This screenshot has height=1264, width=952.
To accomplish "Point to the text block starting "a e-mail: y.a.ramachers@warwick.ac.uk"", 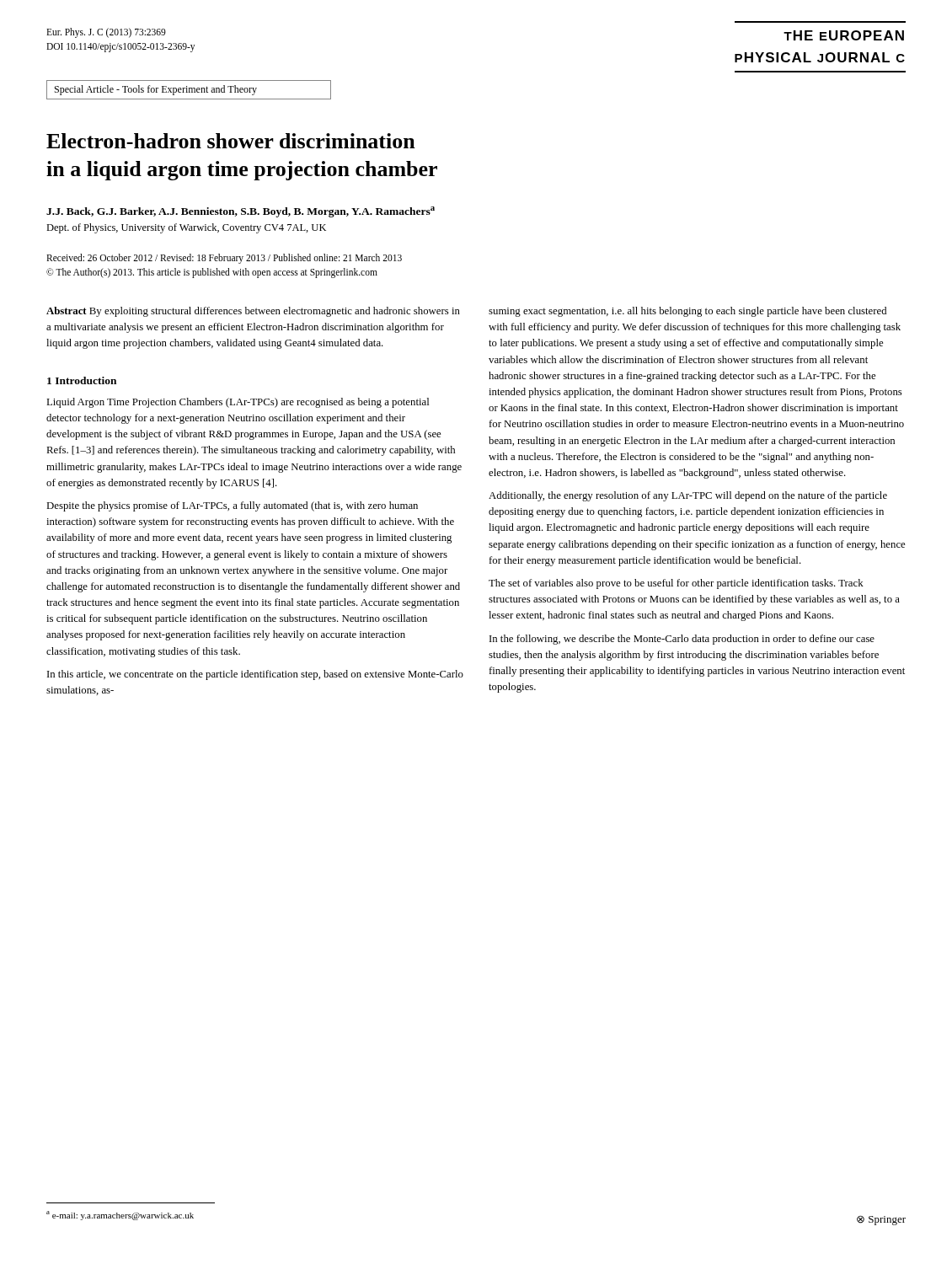I will [120, 1214].
